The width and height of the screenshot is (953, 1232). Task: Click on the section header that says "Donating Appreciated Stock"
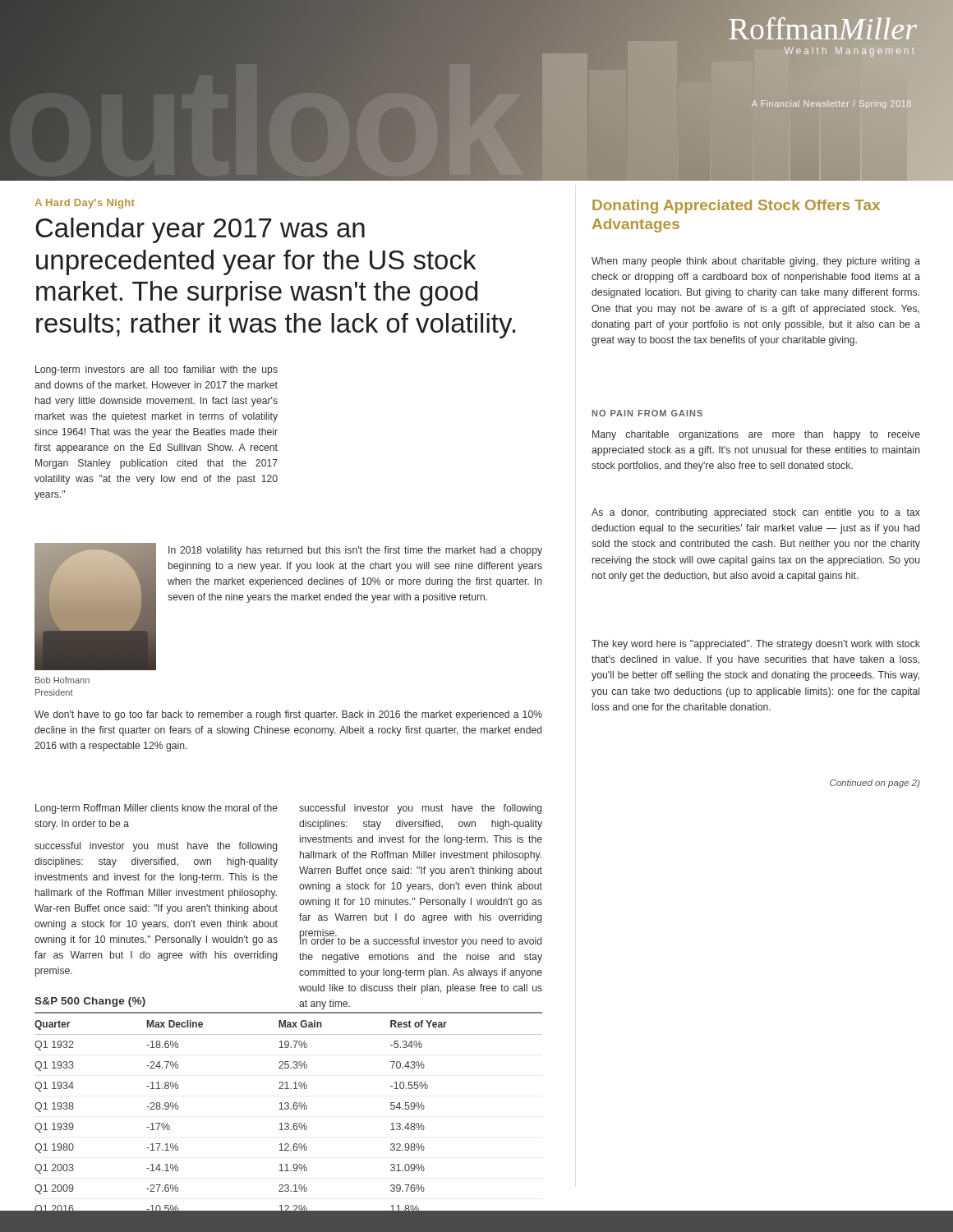click(x=736, y=214)
